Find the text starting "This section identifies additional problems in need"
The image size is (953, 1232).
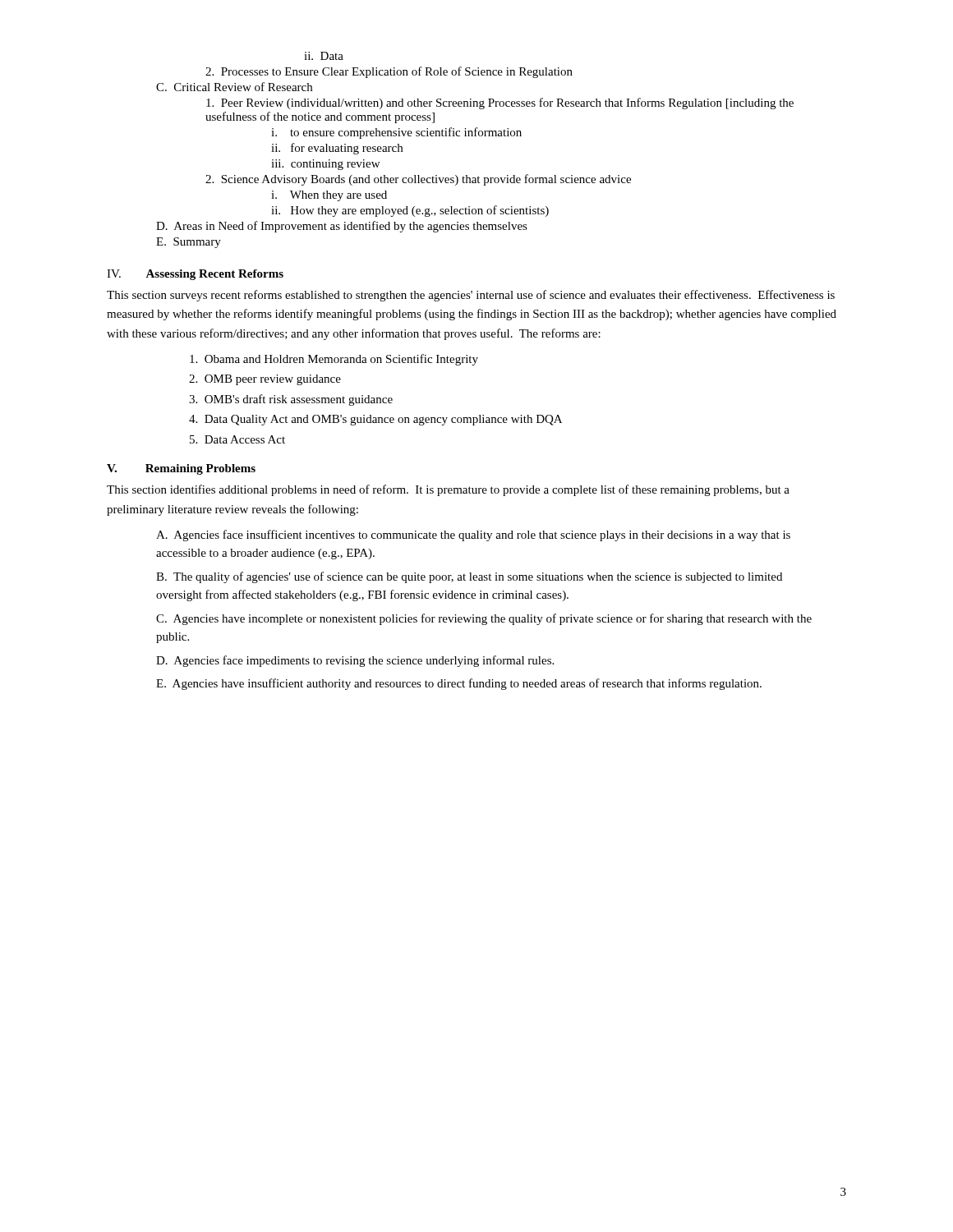click(x=448, y=499)
